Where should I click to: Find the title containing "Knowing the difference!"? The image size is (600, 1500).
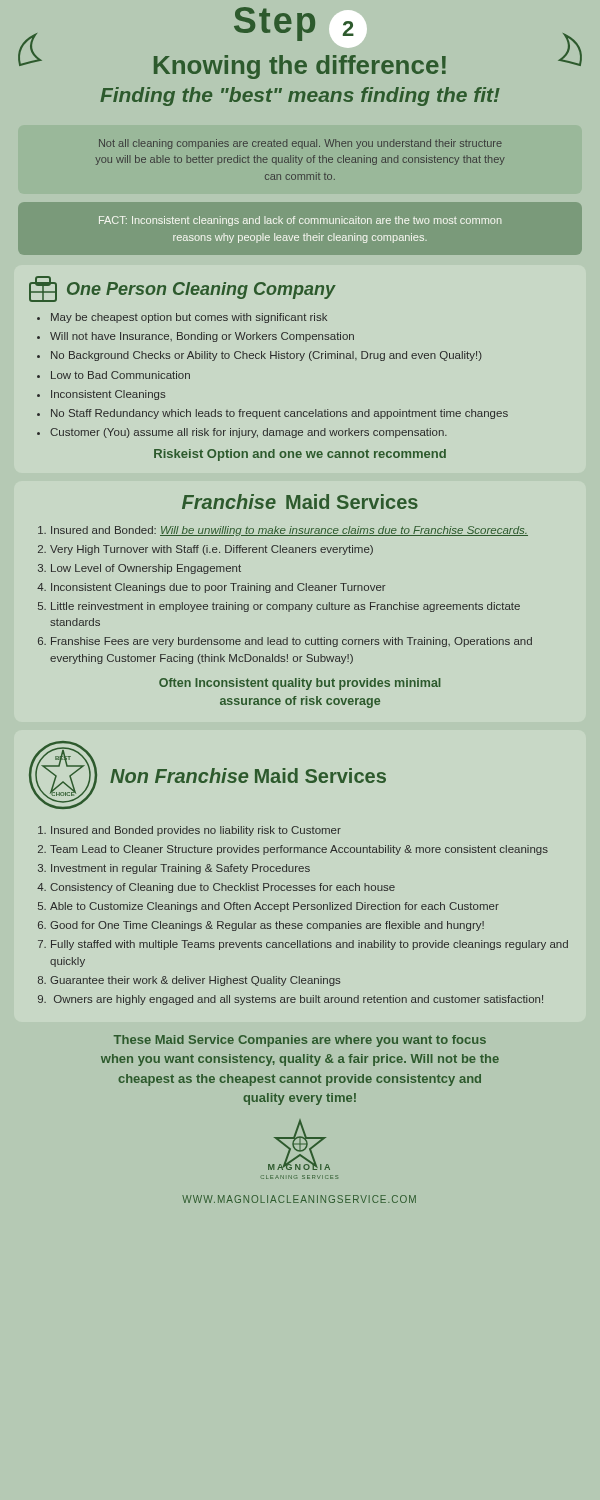pyautogui.click(x=300, y=65)
